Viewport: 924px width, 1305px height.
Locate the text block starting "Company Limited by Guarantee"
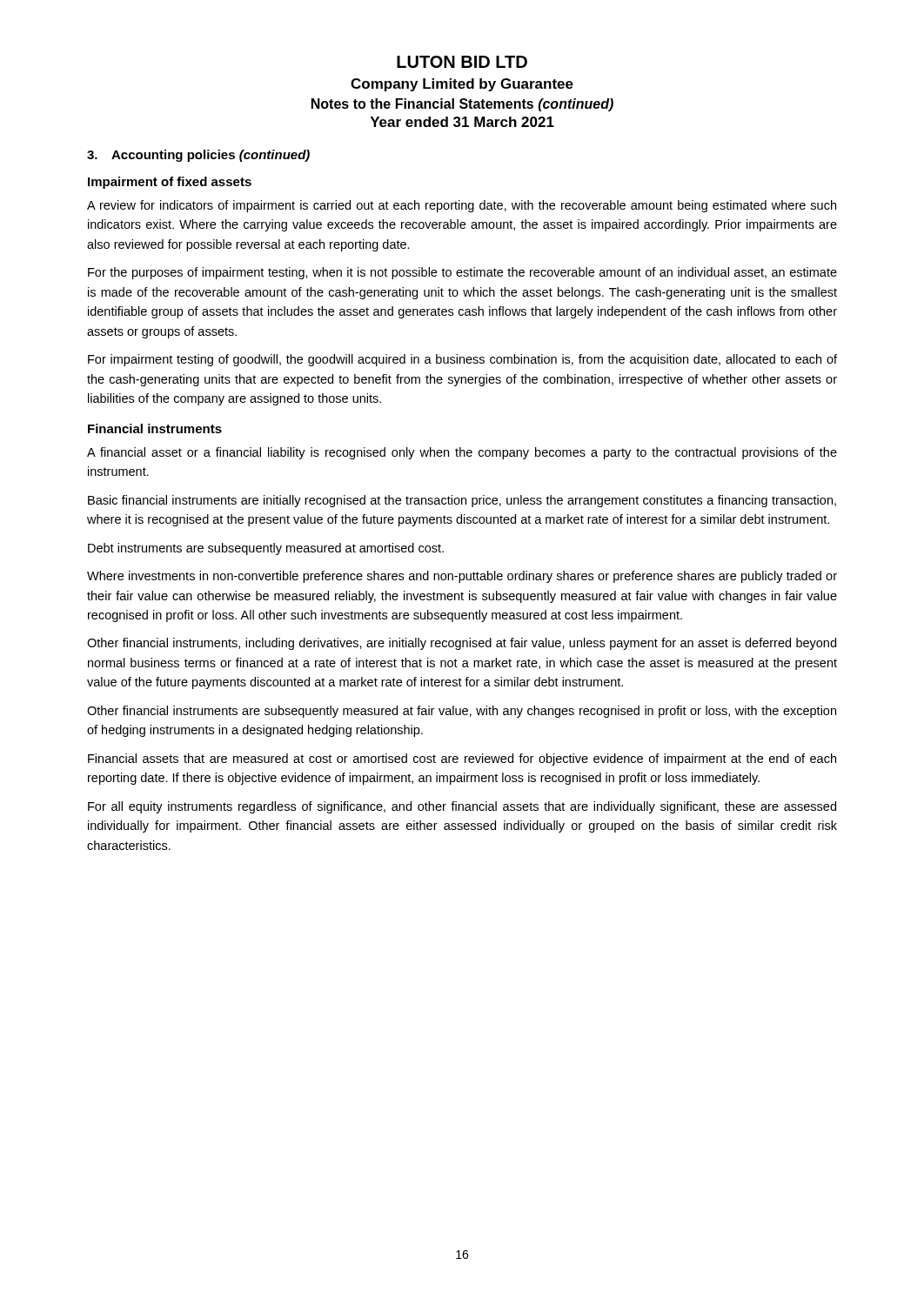(462, 84)
